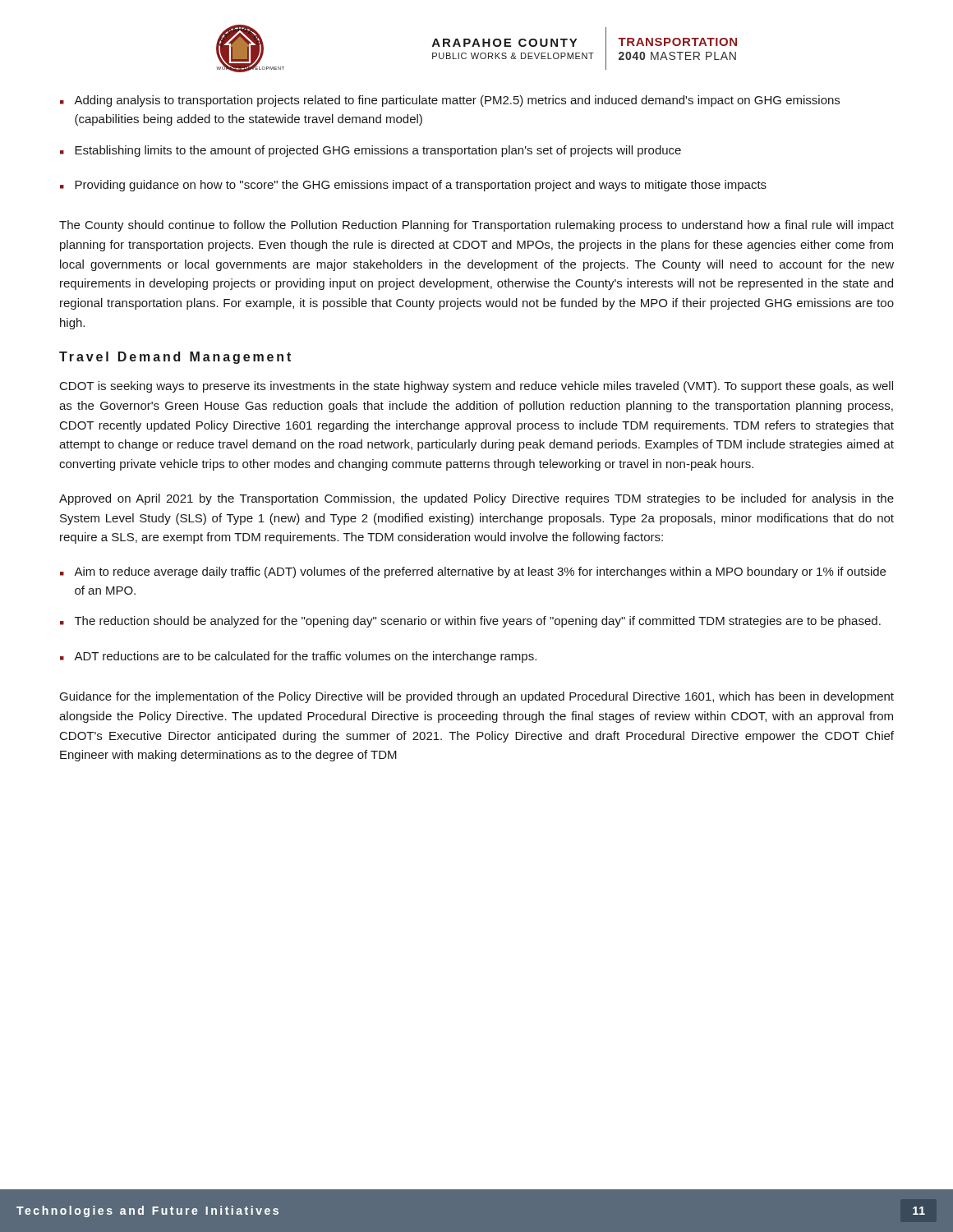Point to the block starting "CDOT is seeking ways"
Image resolution: width=953 pixels, height=1232 pixels.
point(476,425)
